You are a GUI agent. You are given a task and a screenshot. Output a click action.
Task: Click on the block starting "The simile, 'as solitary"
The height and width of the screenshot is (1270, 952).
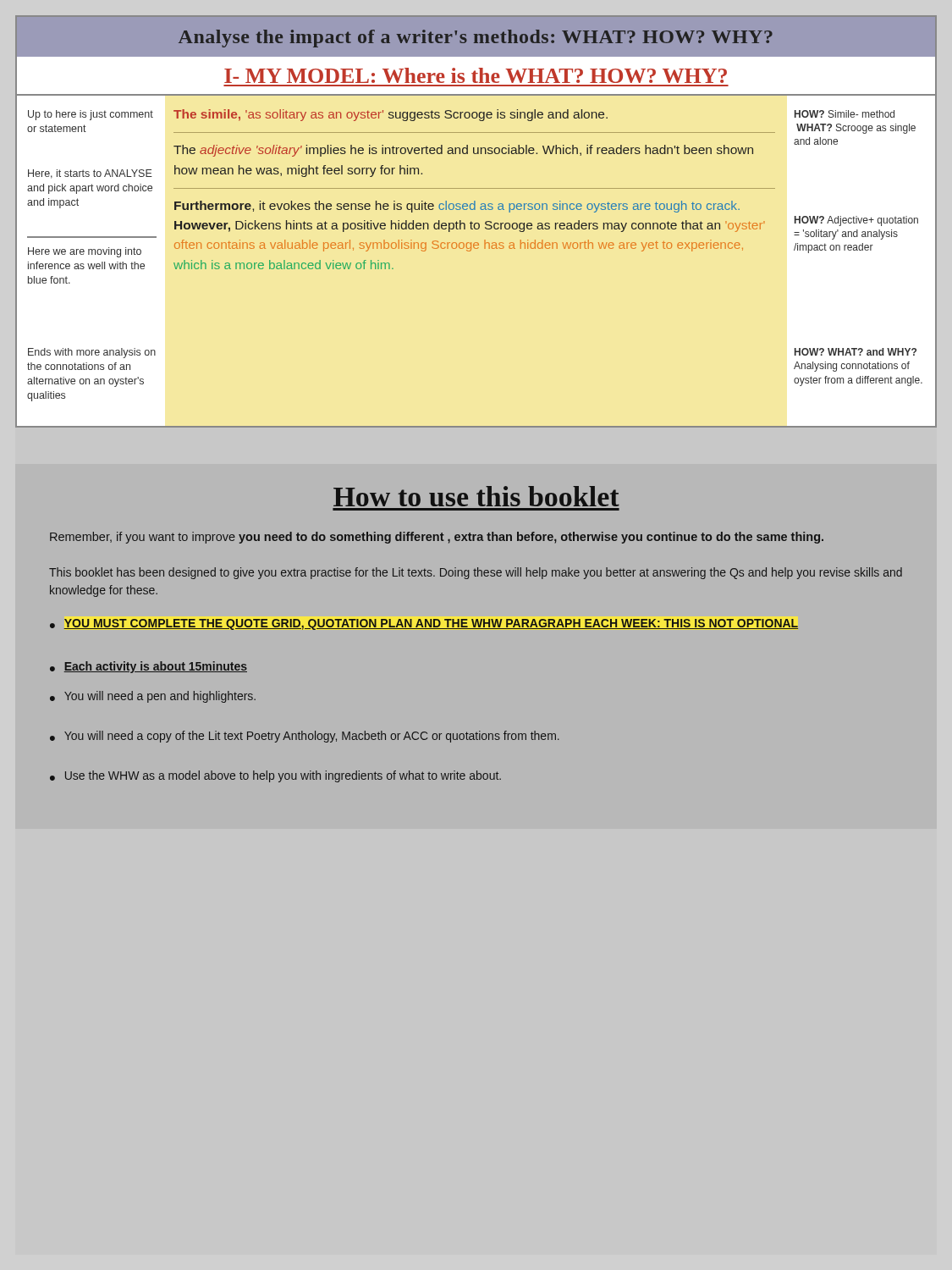click(391, 114)
